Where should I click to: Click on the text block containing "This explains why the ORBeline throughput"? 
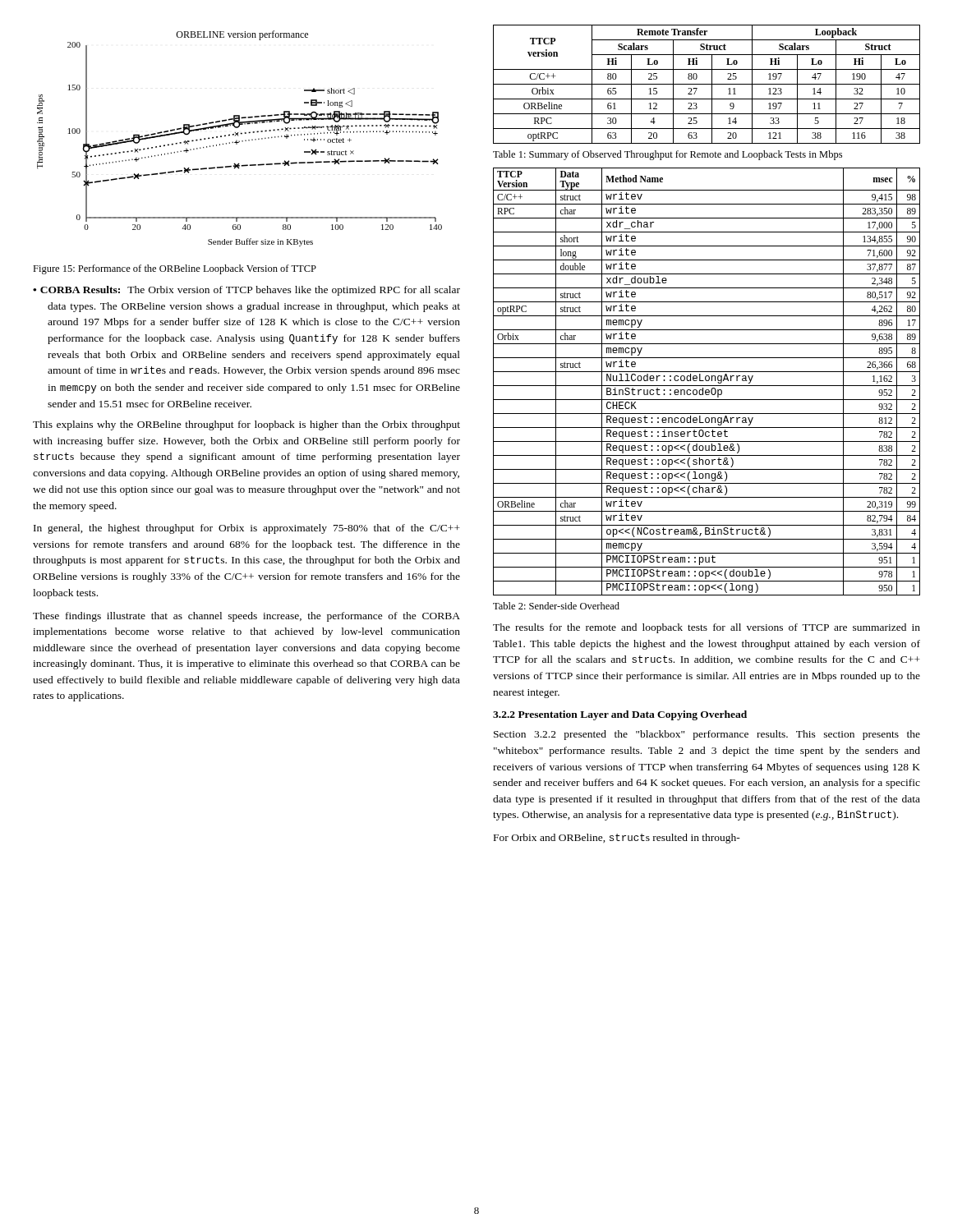246,465
